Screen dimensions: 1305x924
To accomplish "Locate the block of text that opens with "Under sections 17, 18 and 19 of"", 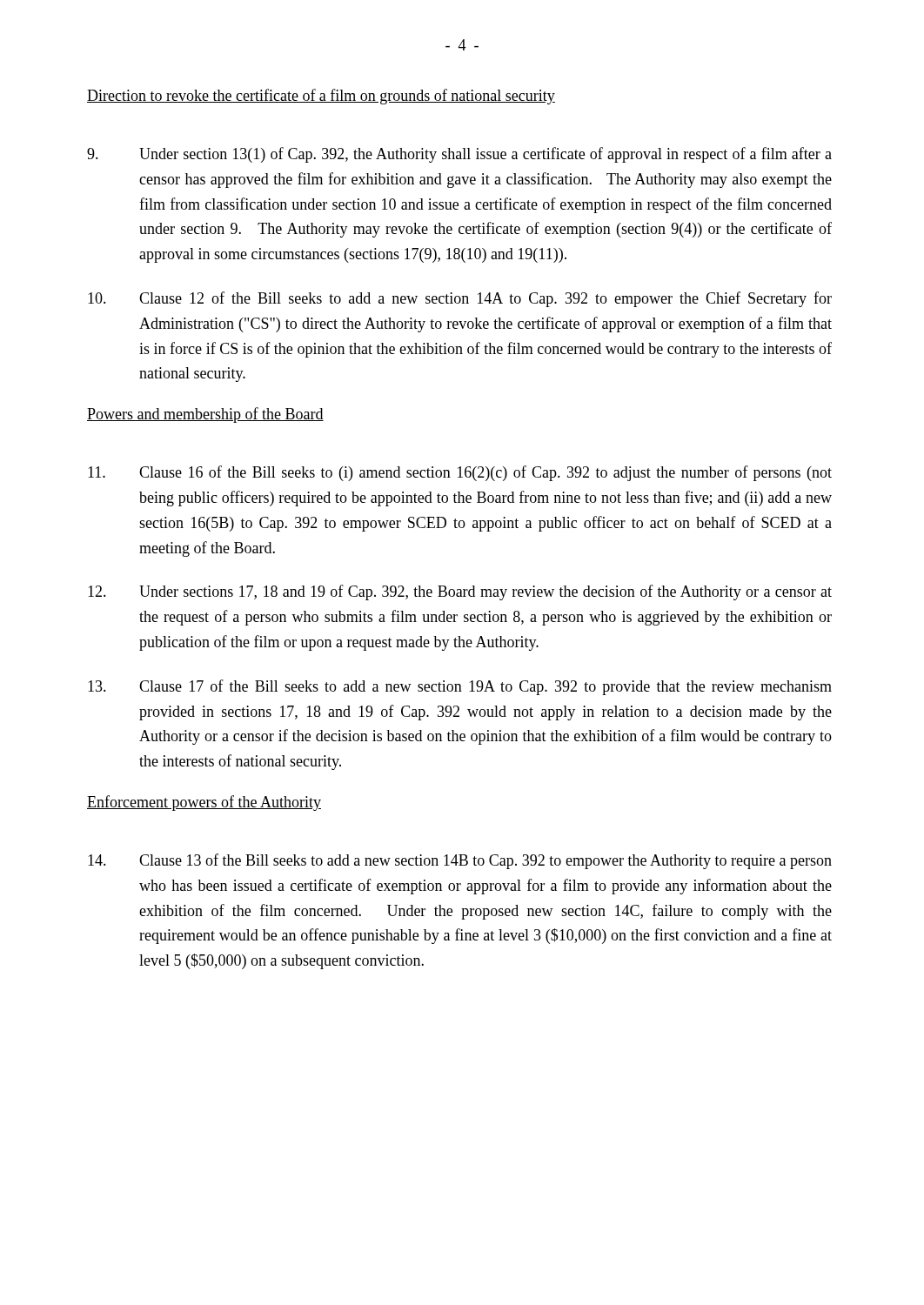I will click(459, 617).
